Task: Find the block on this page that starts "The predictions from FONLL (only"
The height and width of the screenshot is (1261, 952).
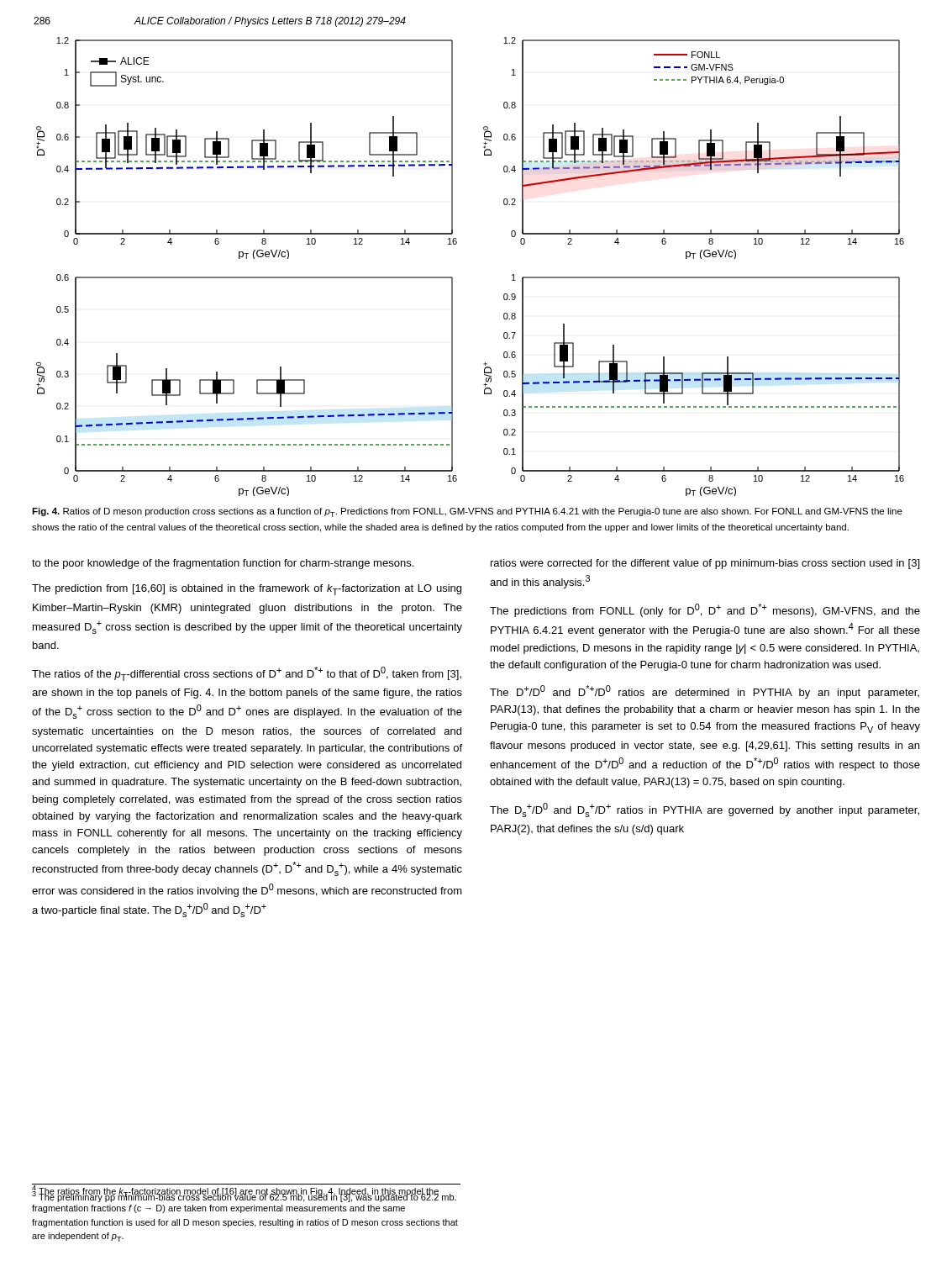Action: 705,636
